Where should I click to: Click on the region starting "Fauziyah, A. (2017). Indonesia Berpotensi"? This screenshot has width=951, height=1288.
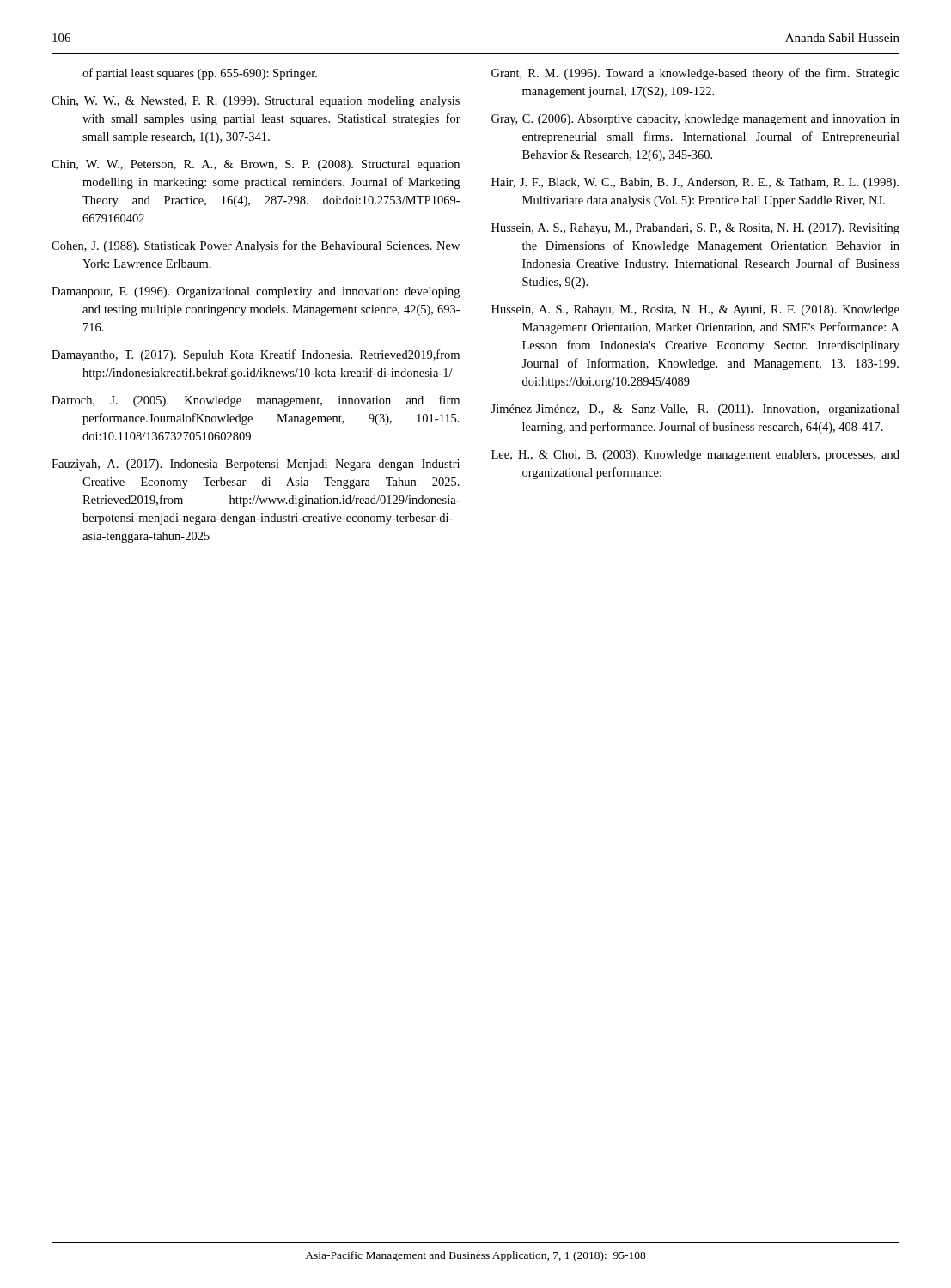click(x=256, y=500)
